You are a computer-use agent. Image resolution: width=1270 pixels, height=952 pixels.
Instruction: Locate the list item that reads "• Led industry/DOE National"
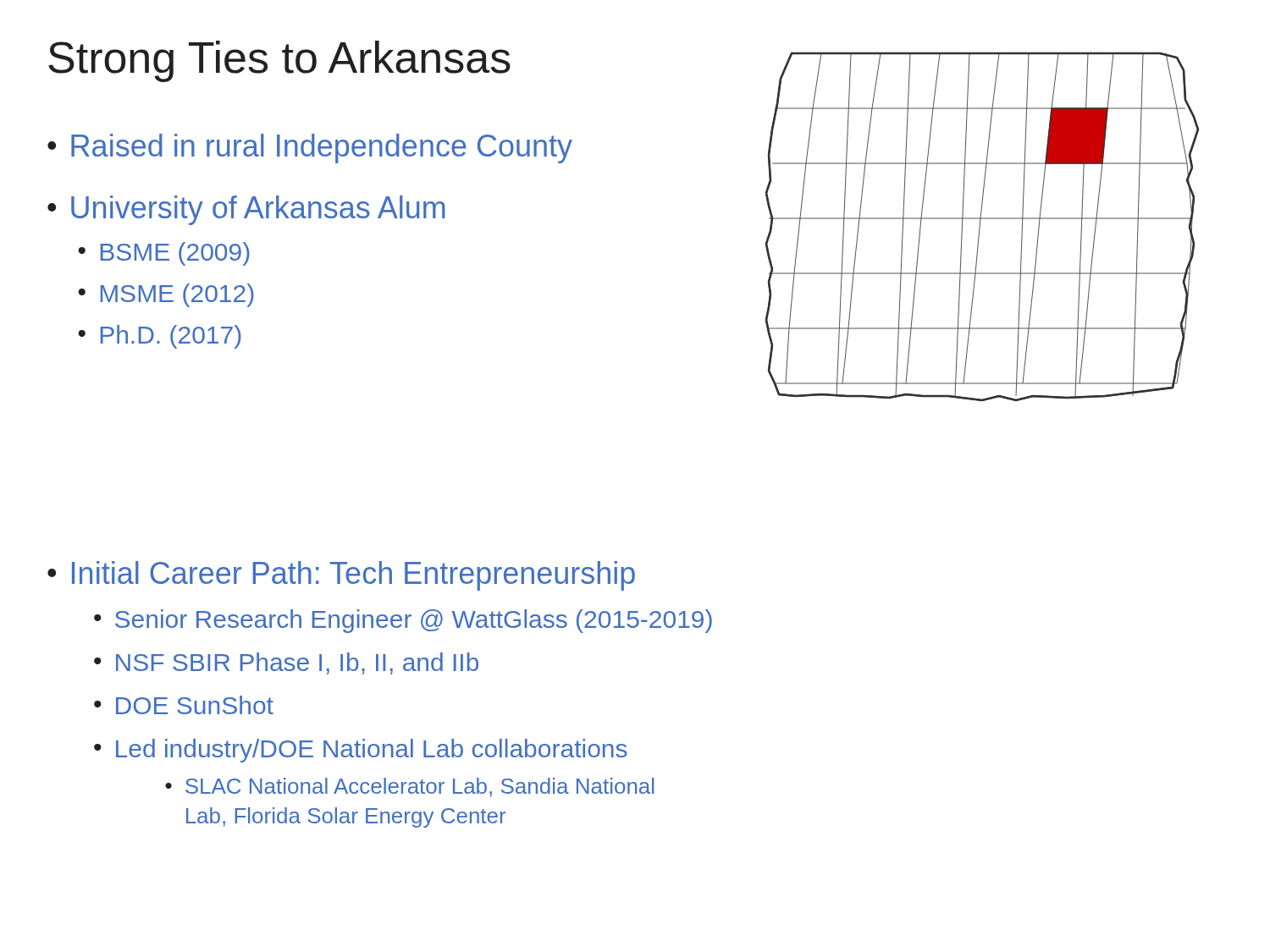point(374,784)
